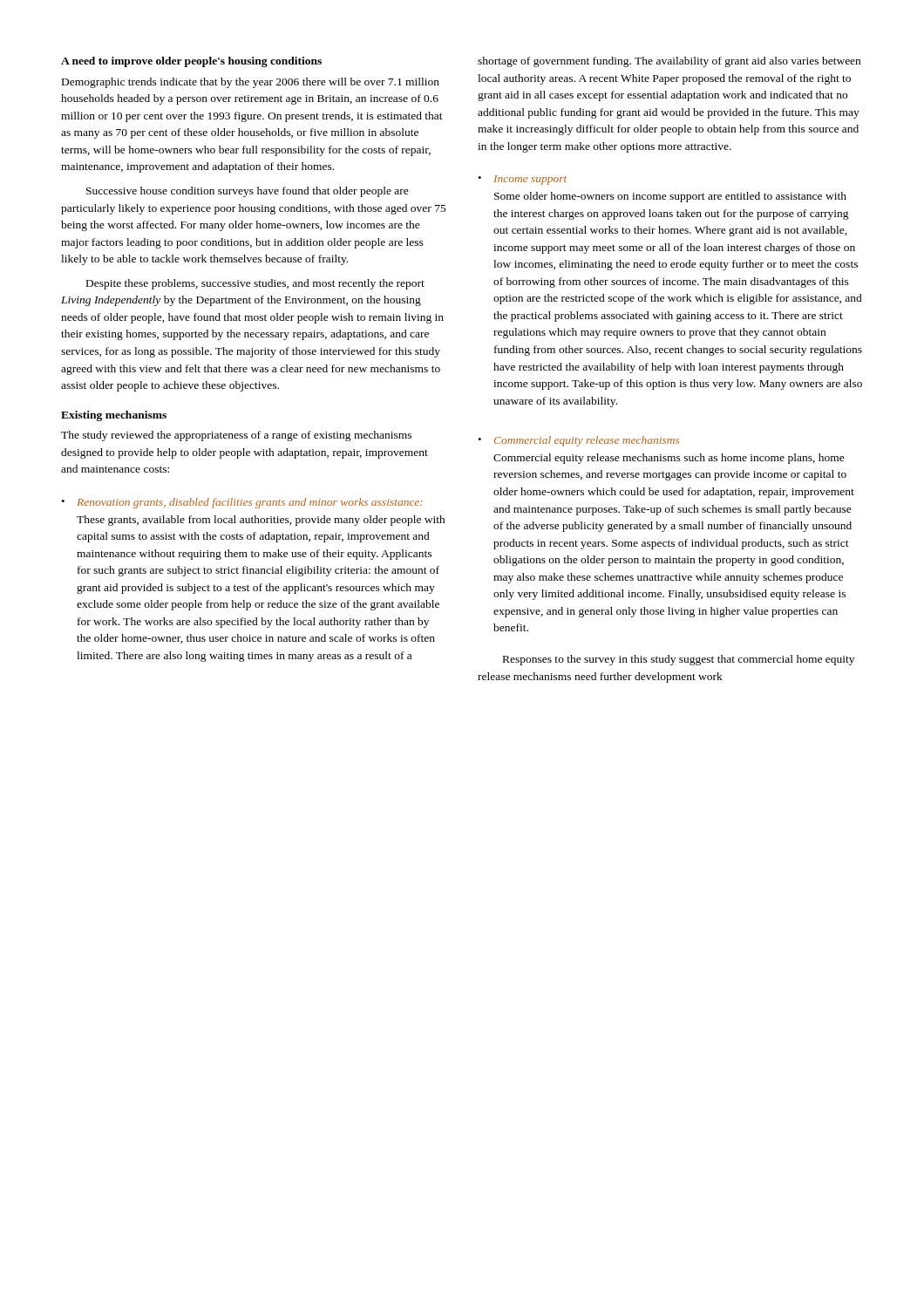The image size is (924, 1308).
Task: Click the passage that begins "• Commercial equity release mechanisms"
Action: [670, 534]
